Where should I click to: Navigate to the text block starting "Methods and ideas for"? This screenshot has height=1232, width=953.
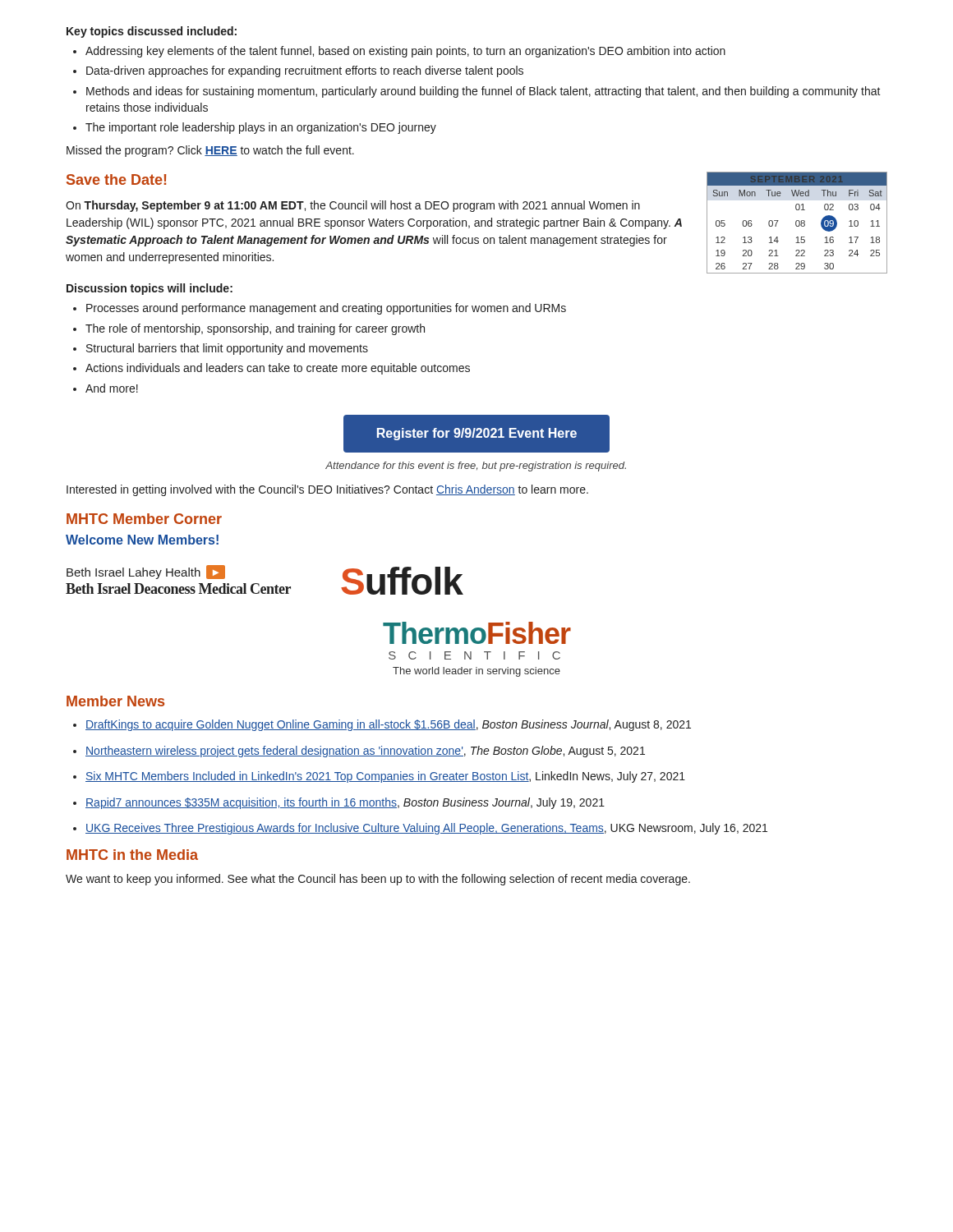[486, 99]
